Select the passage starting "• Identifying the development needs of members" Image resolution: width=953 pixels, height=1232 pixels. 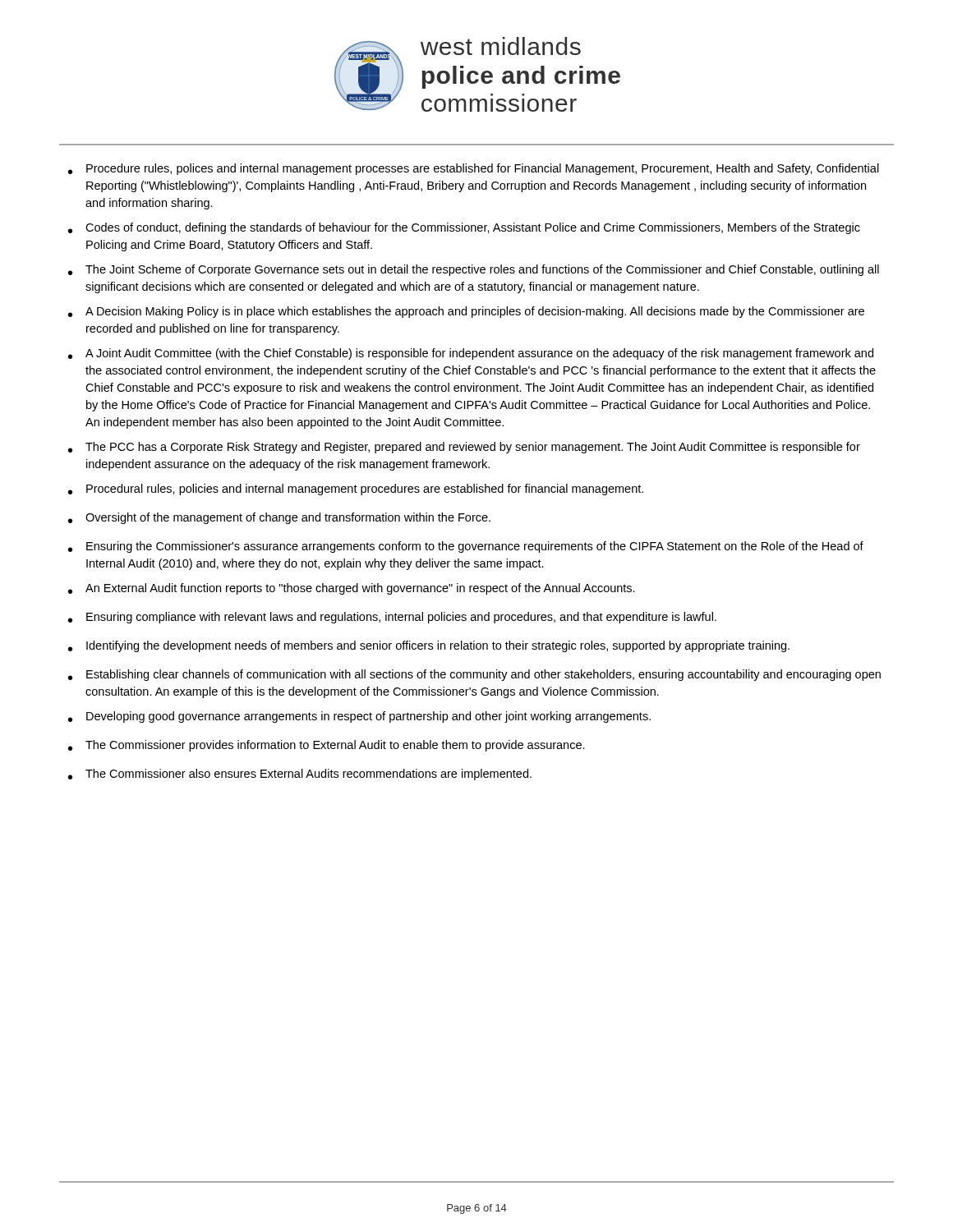click(476, 648)
